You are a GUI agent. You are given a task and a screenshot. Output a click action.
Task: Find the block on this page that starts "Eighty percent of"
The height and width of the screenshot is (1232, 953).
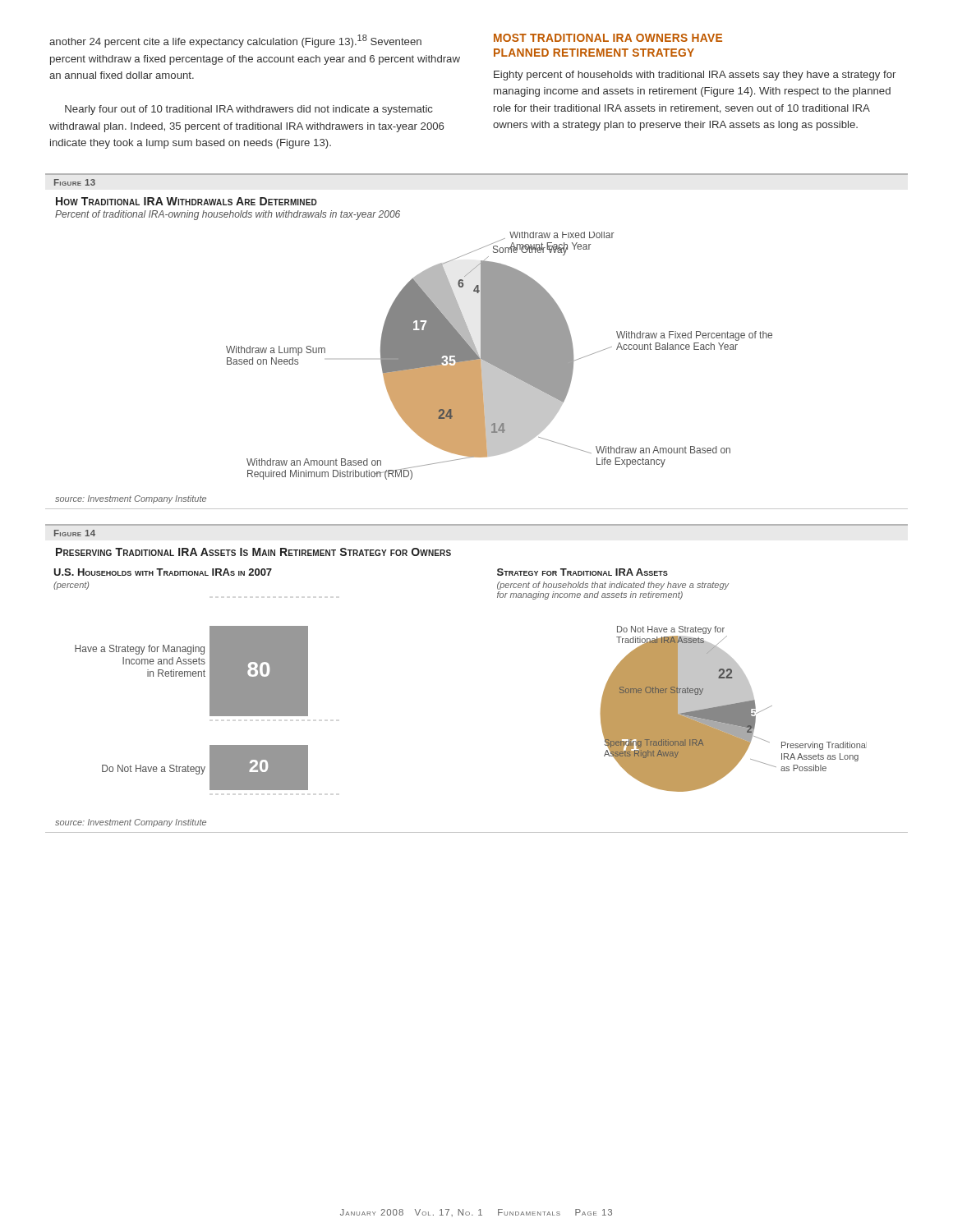pos(694,99)
